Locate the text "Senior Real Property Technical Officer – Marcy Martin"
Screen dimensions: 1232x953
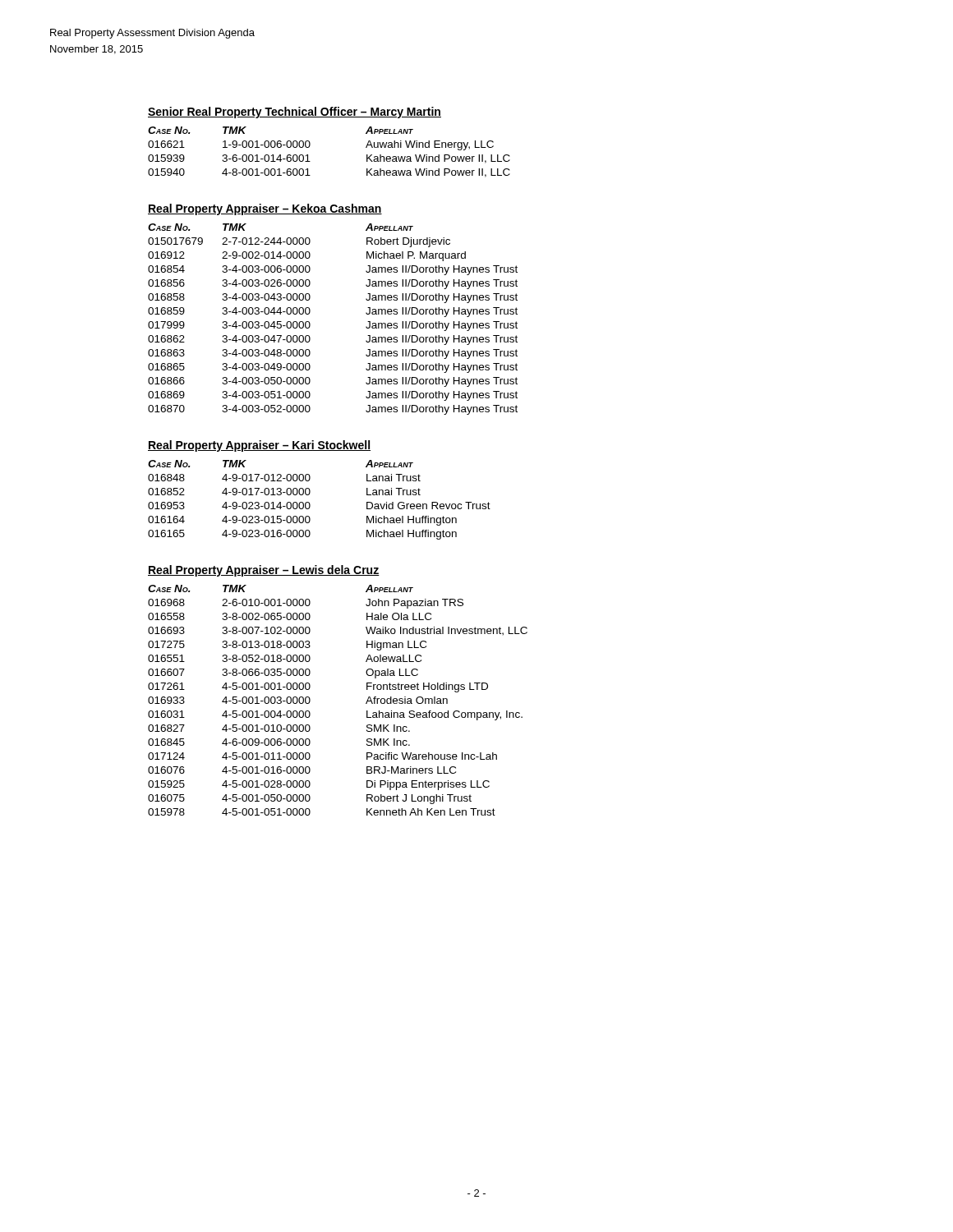294,112
